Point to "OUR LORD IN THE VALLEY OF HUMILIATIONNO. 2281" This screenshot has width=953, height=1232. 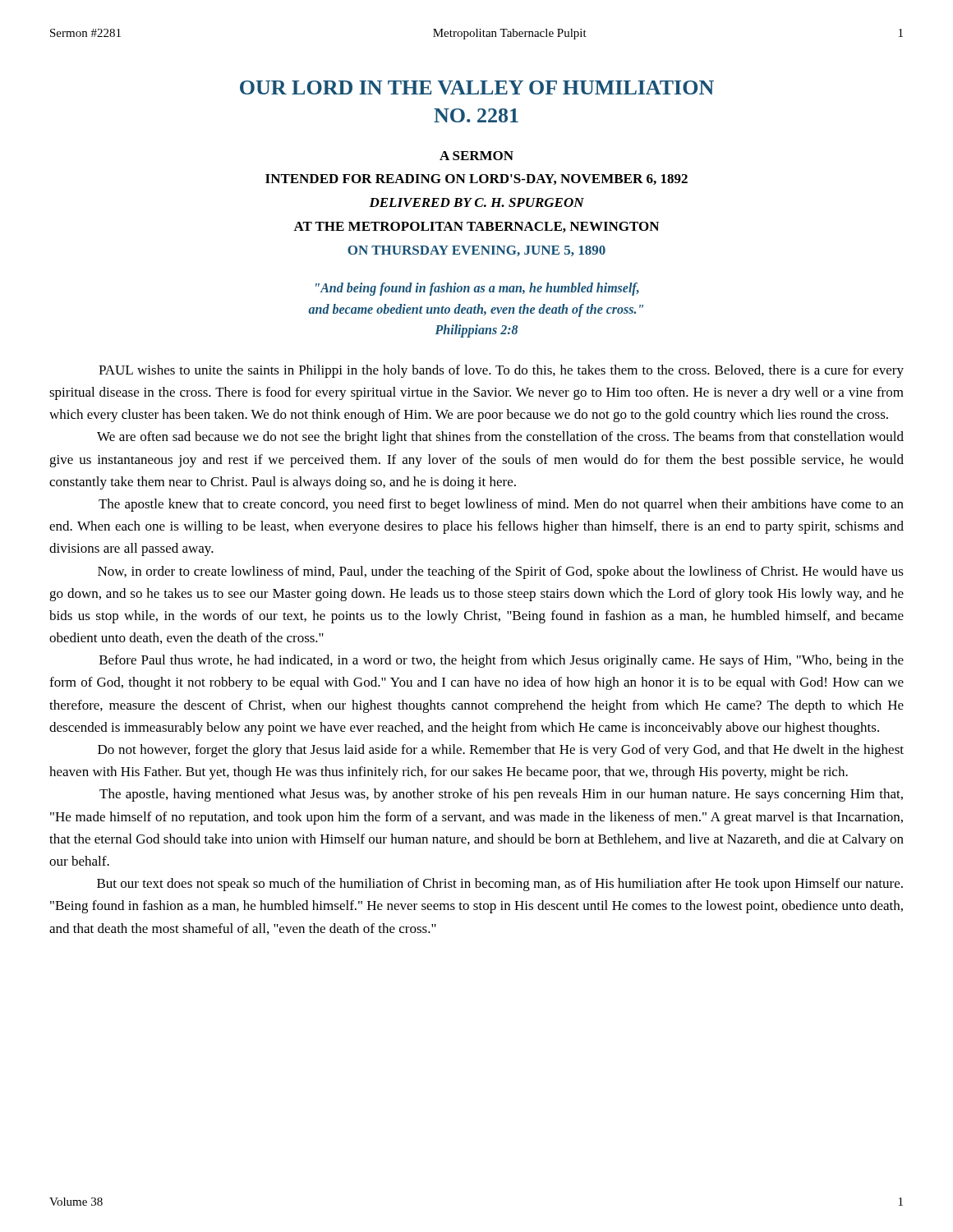pyautogui.click(x=476, y=102)
